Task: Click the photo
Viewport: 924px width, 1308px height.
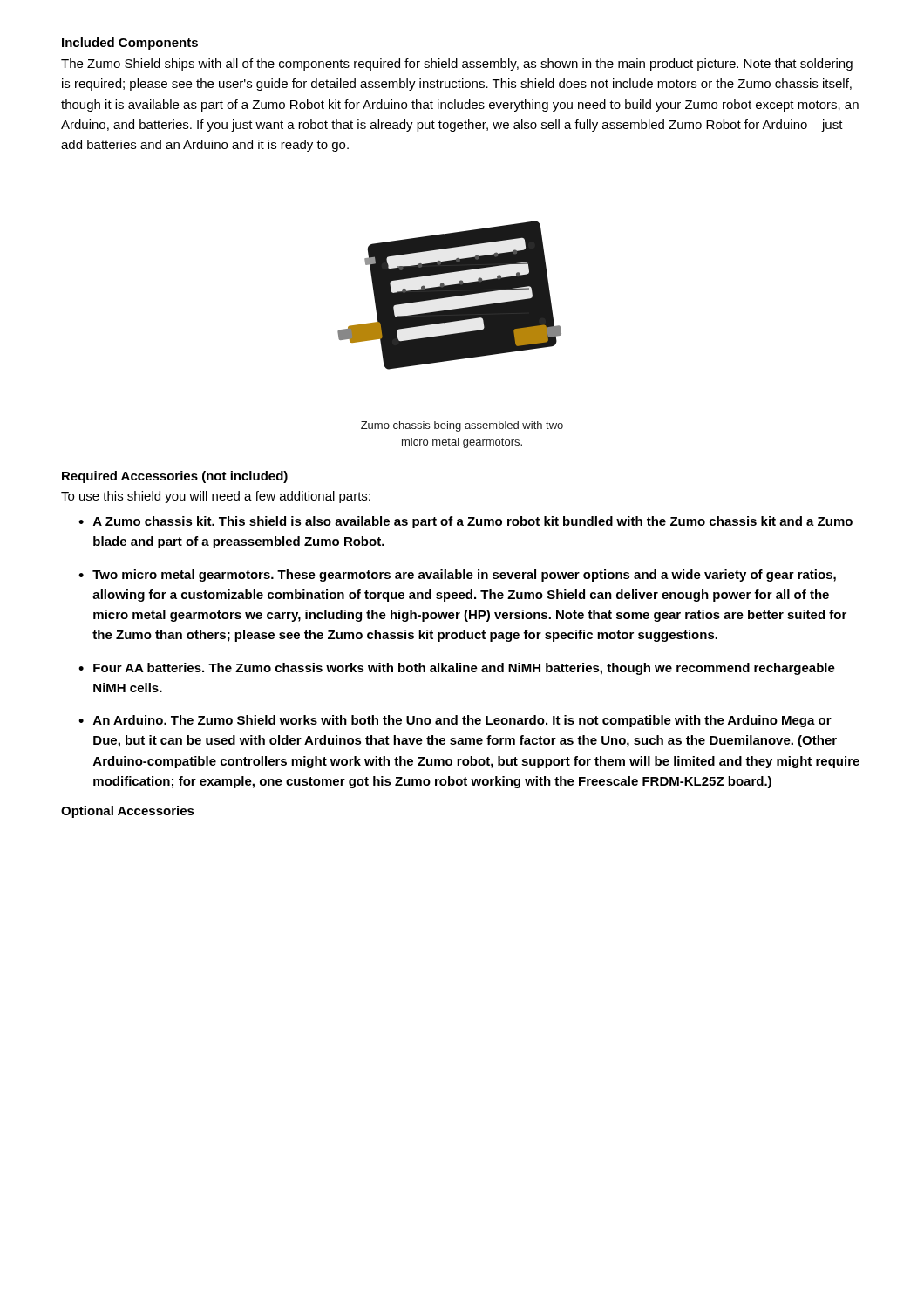Action: tap(462, 297)
